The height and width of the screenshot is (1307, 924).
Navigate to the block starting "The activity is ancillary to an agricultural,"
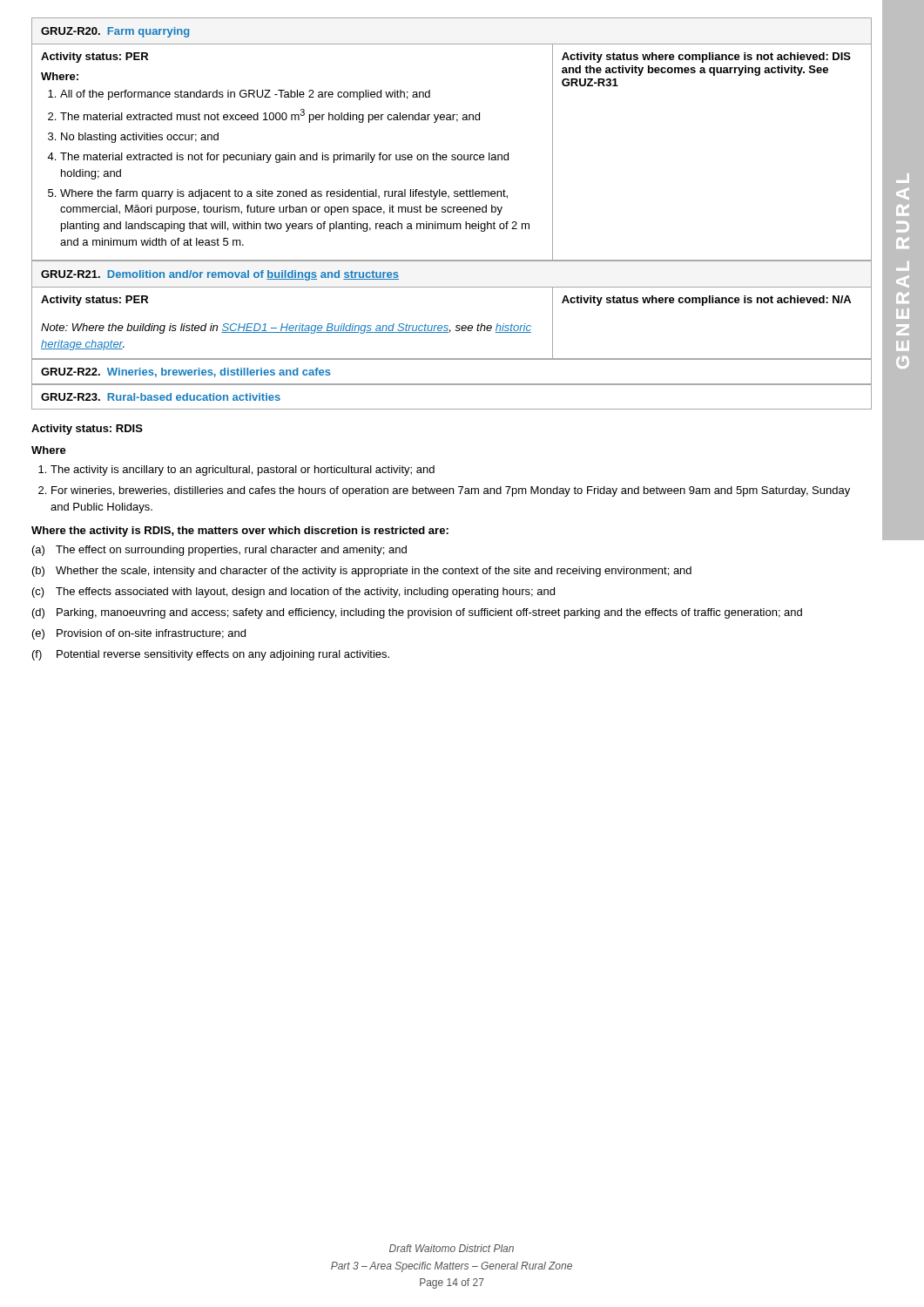243,469
